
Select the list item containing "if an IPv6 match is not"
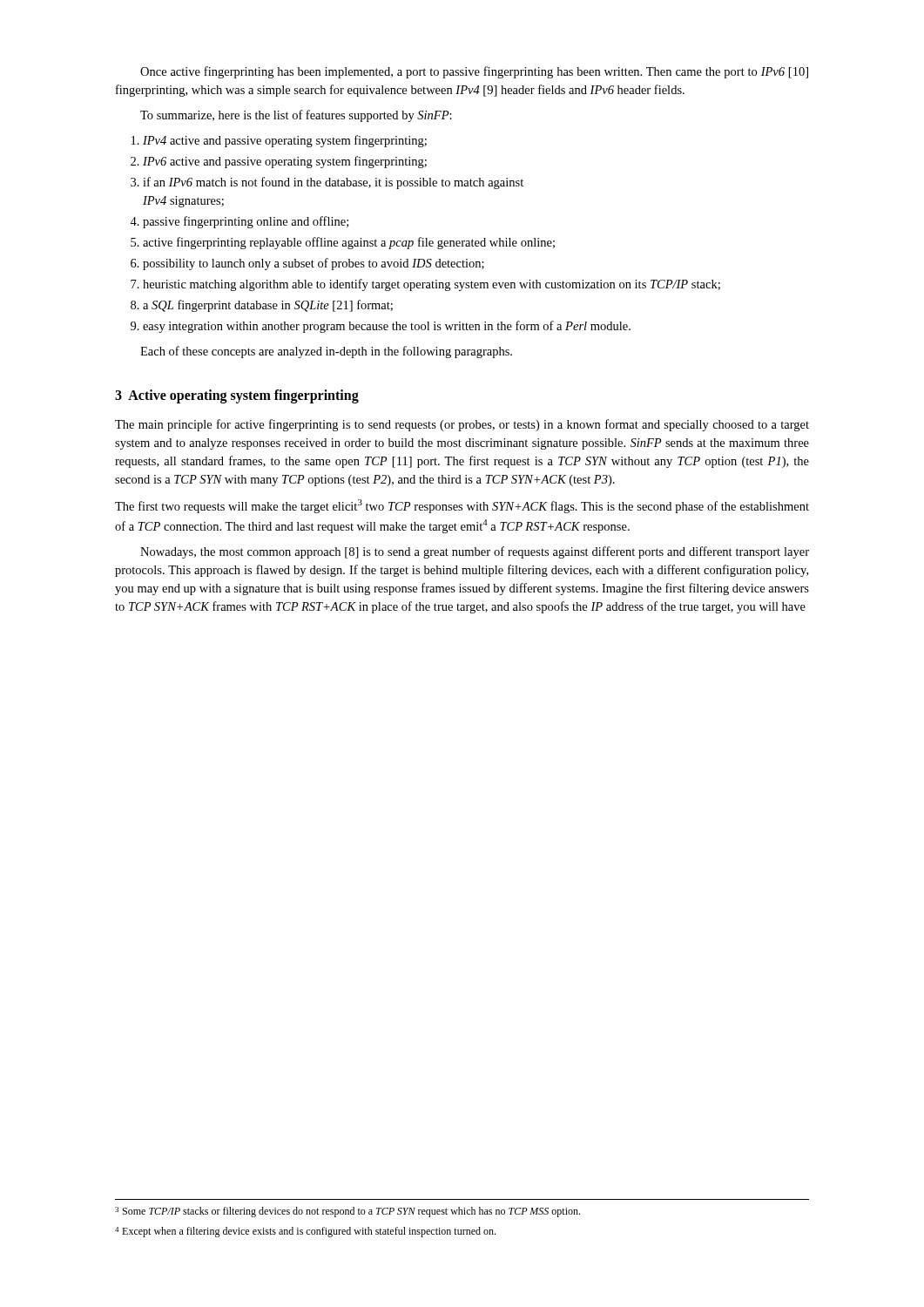pos(476,192)
